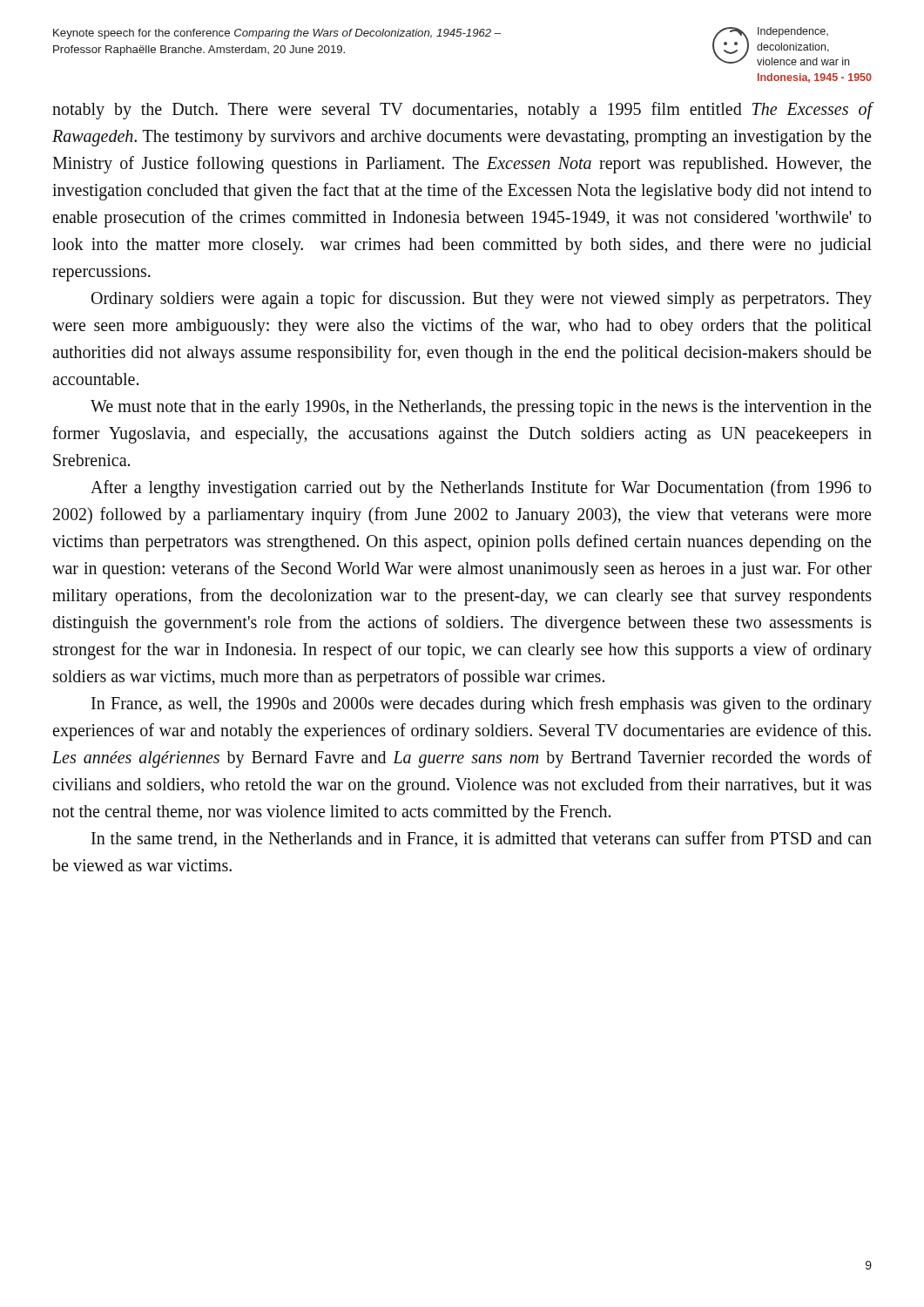Find the logo
Viewport: 924px width, 1307px height.
click(x=792, y=55)
